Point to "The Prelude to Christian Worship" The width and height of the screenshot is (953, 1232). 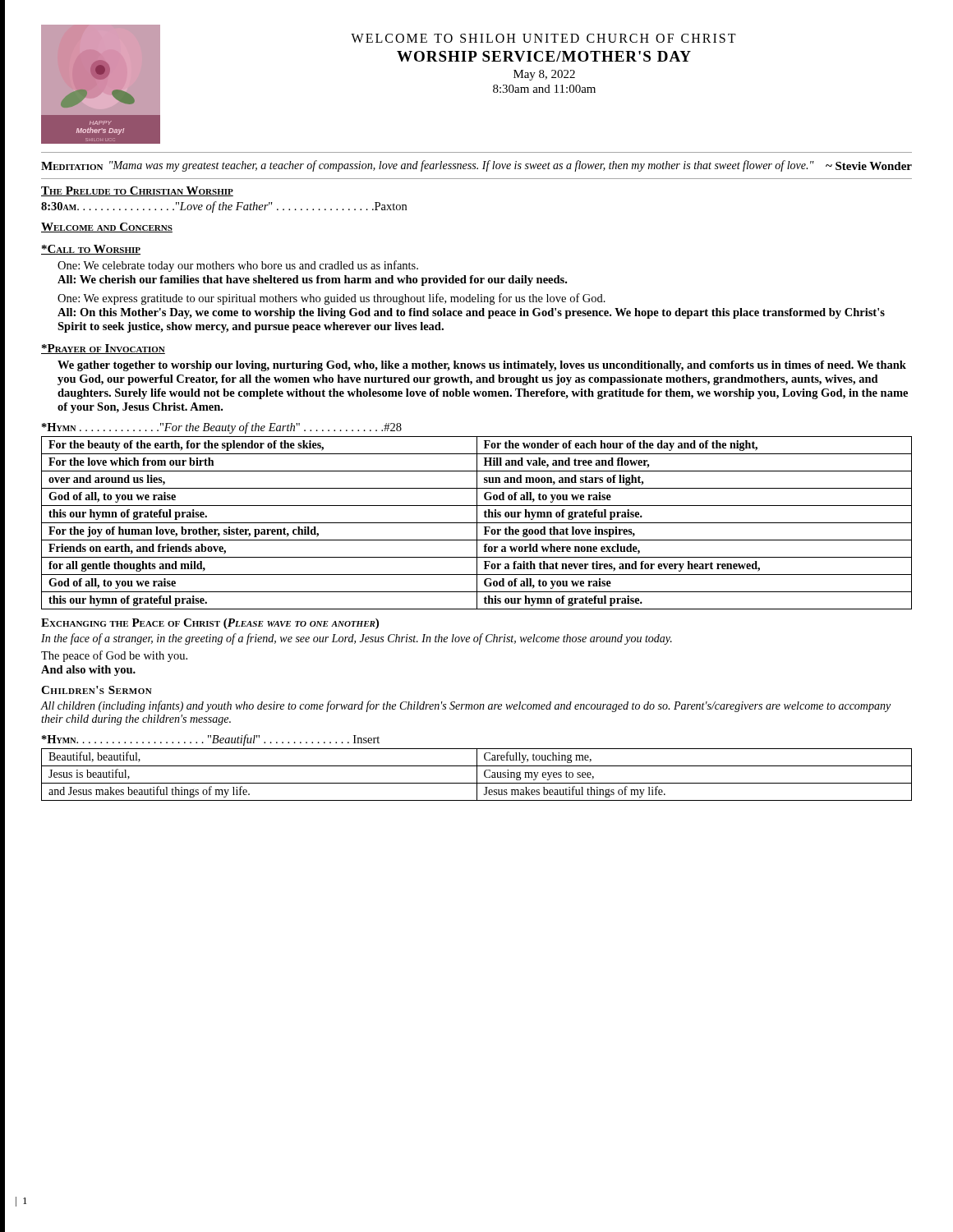[137, 191]
